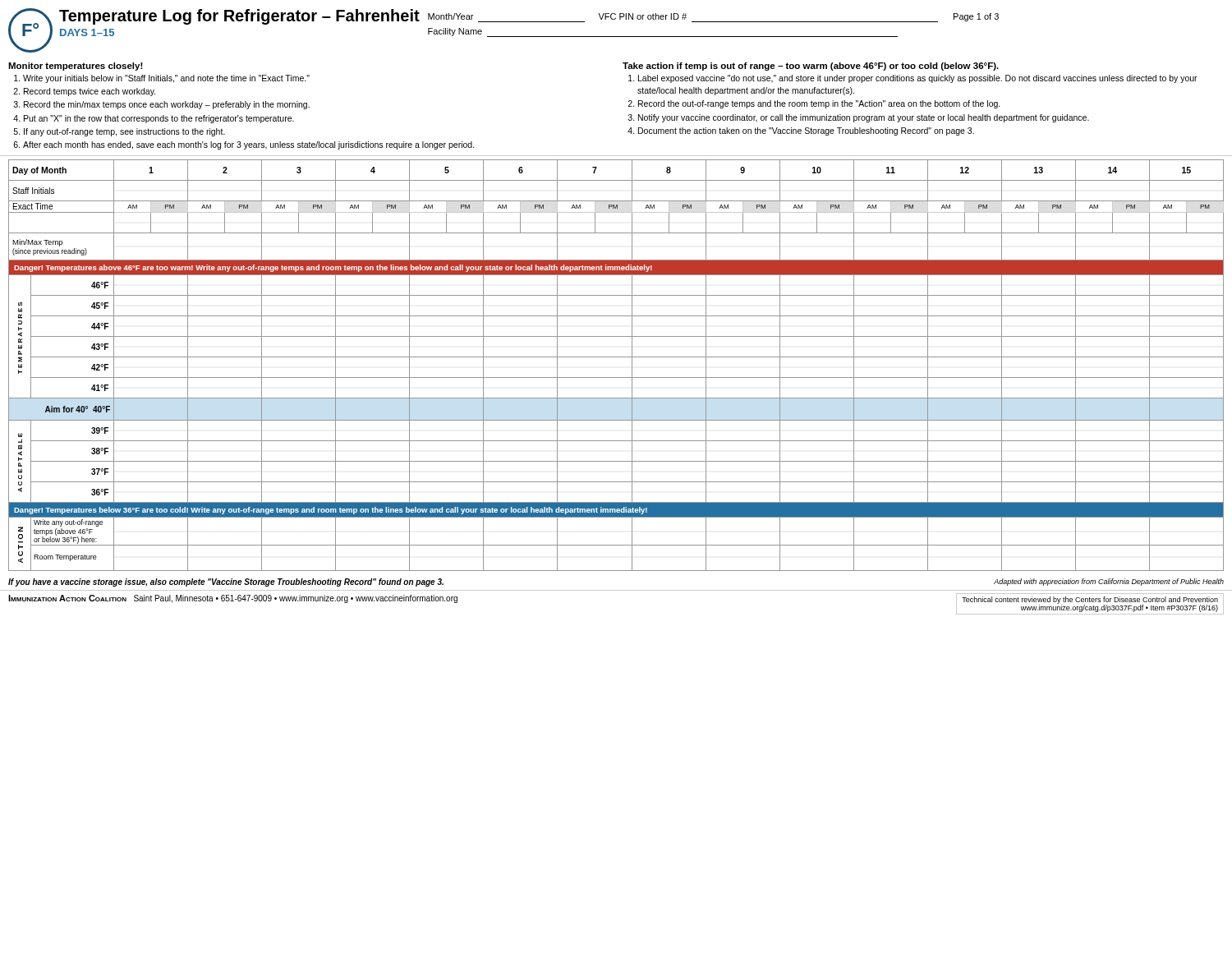Click on the logo

point(30,30)
